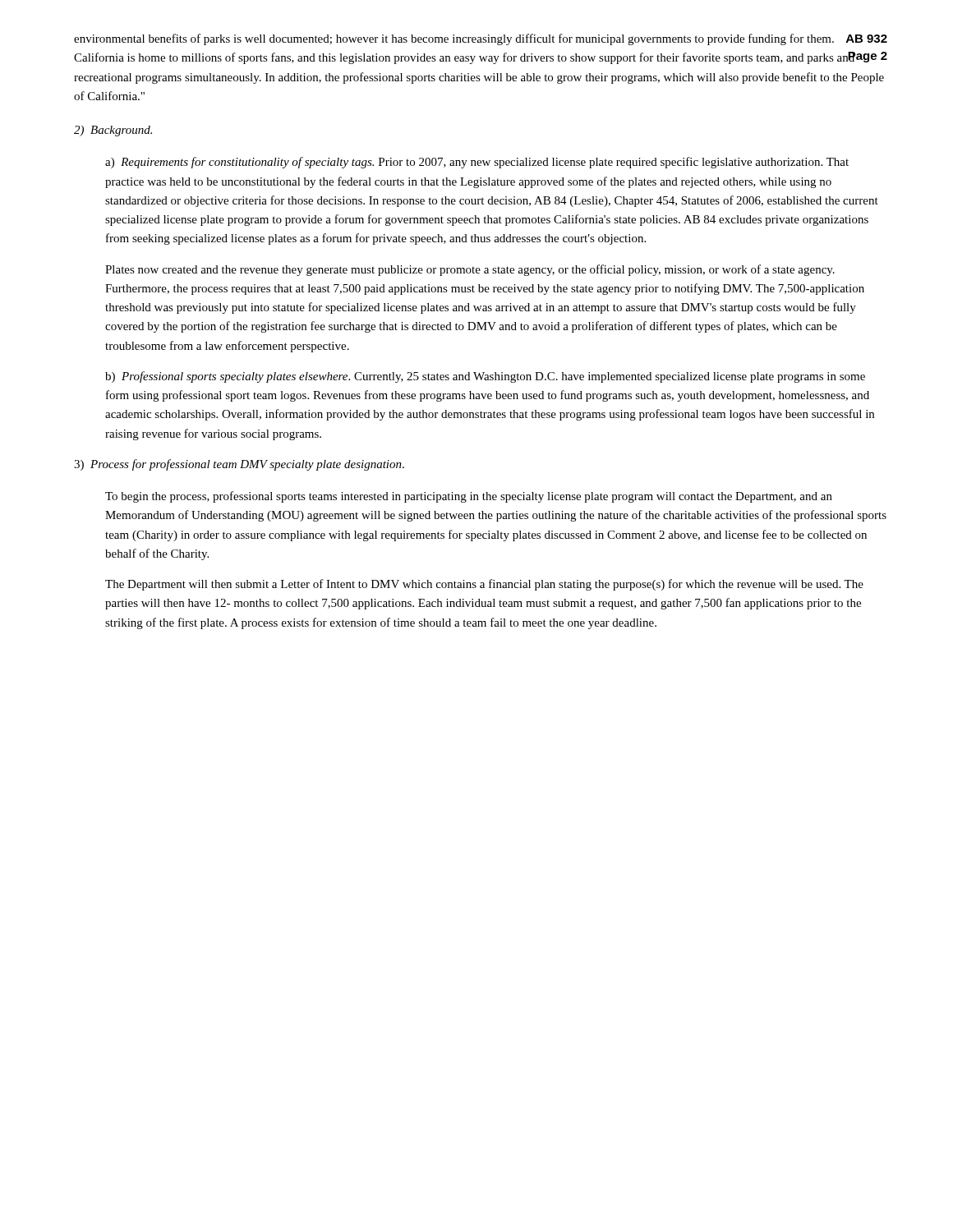Screen dimensions: 1232x953
Task: Select the passage starting "environmental benefits of parks is well documented; however"
Action: click(x=479, y=67)
